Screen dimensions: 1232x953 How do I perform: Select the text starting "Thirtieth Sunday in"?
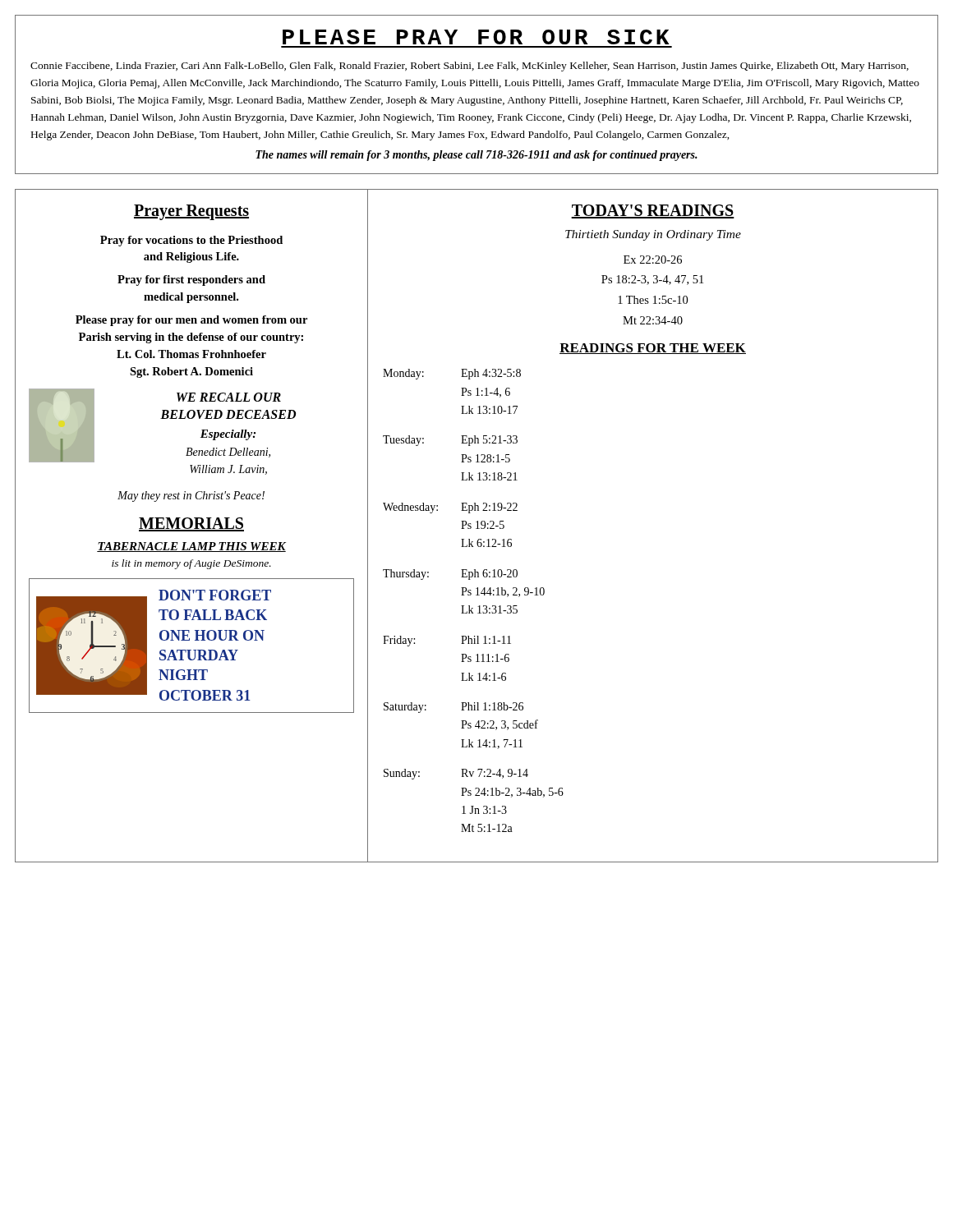[653, 233]
